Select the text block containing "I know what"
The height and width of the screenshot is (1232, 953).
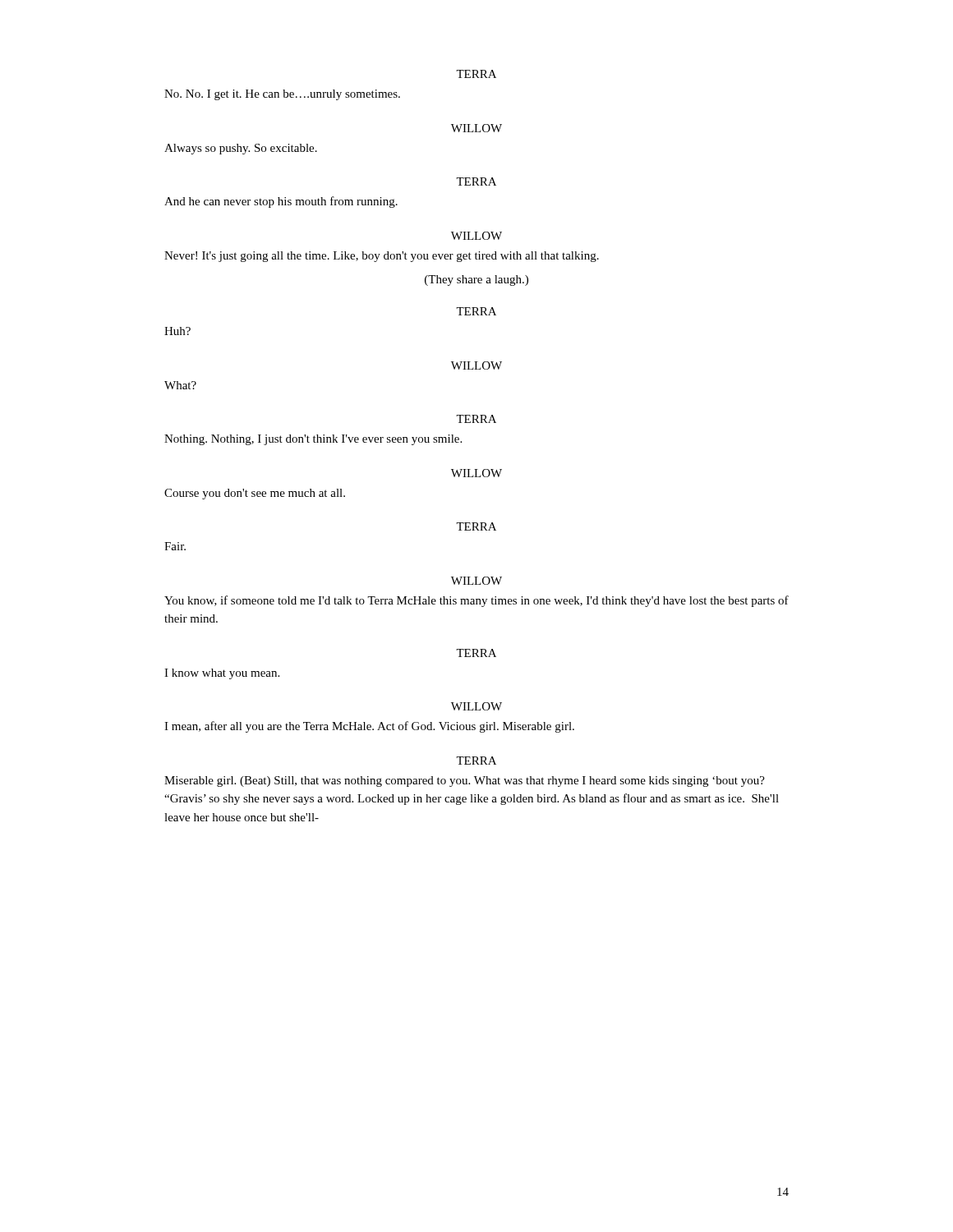pos(222,672)
